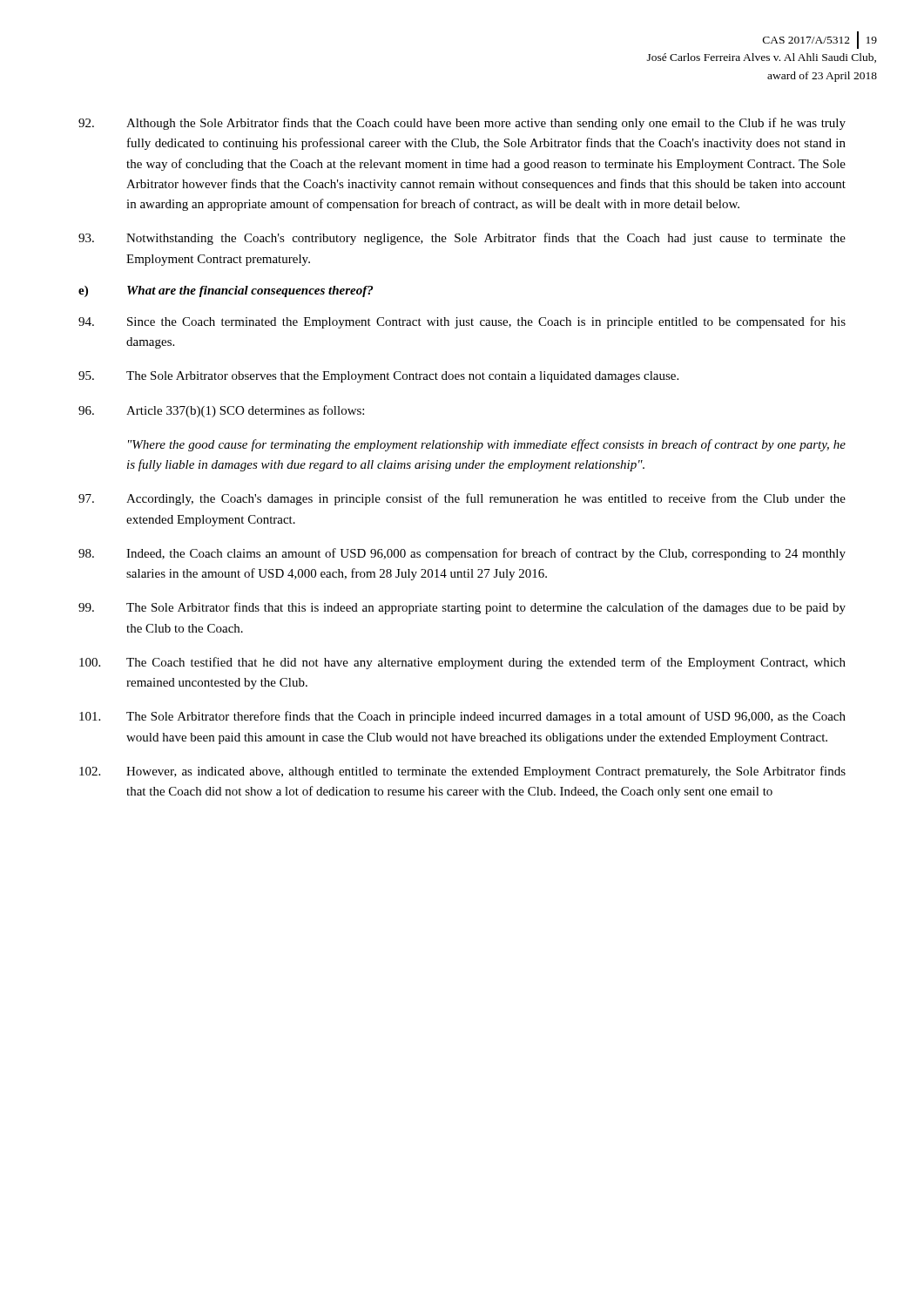Click the passage that begins "The Coach testified that he"
Viewport: 924px width, 1307px height.
[462, 673]
